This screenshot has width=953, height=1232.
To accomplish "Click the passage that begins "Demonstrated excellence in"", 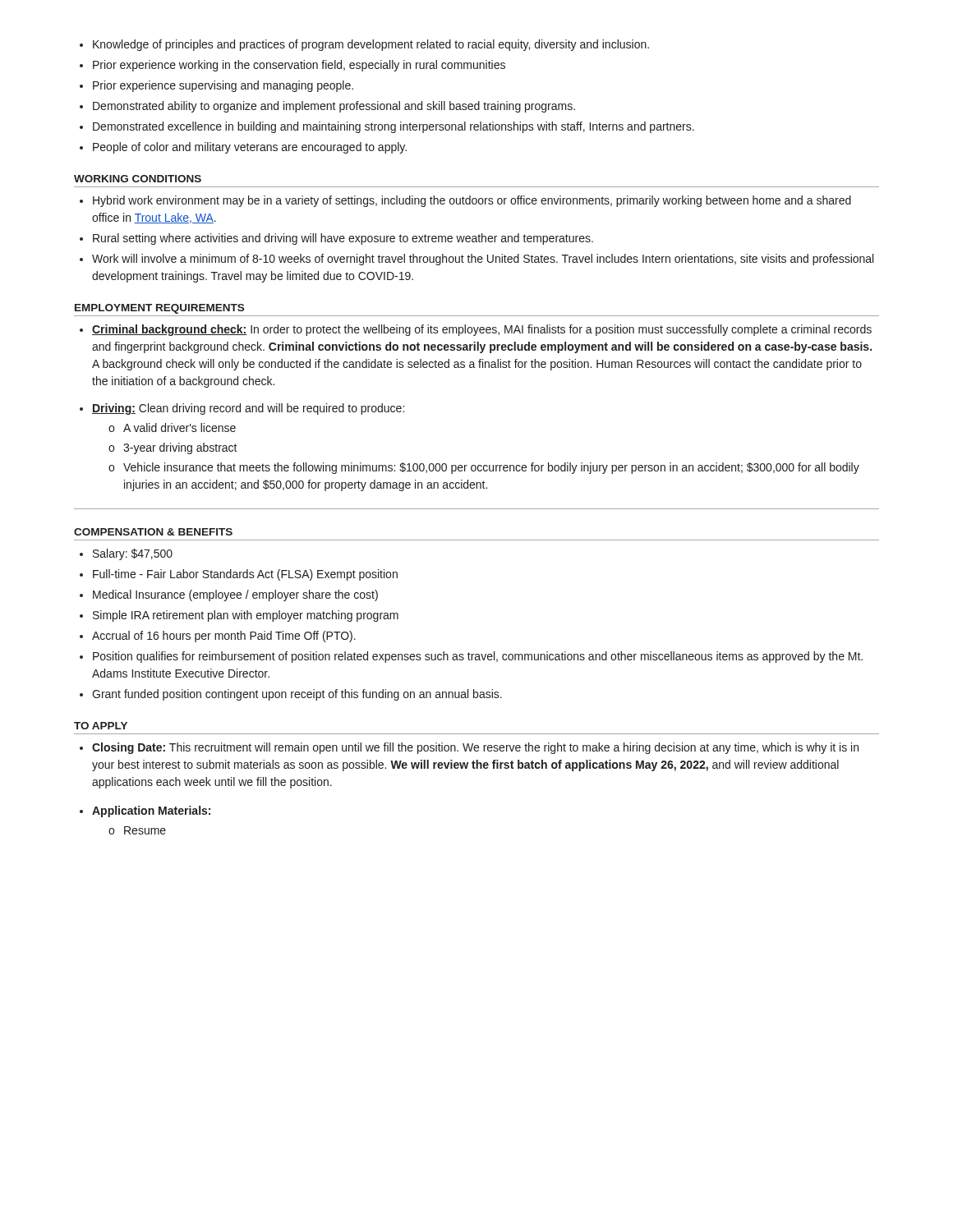I will [x=393, y=126].
